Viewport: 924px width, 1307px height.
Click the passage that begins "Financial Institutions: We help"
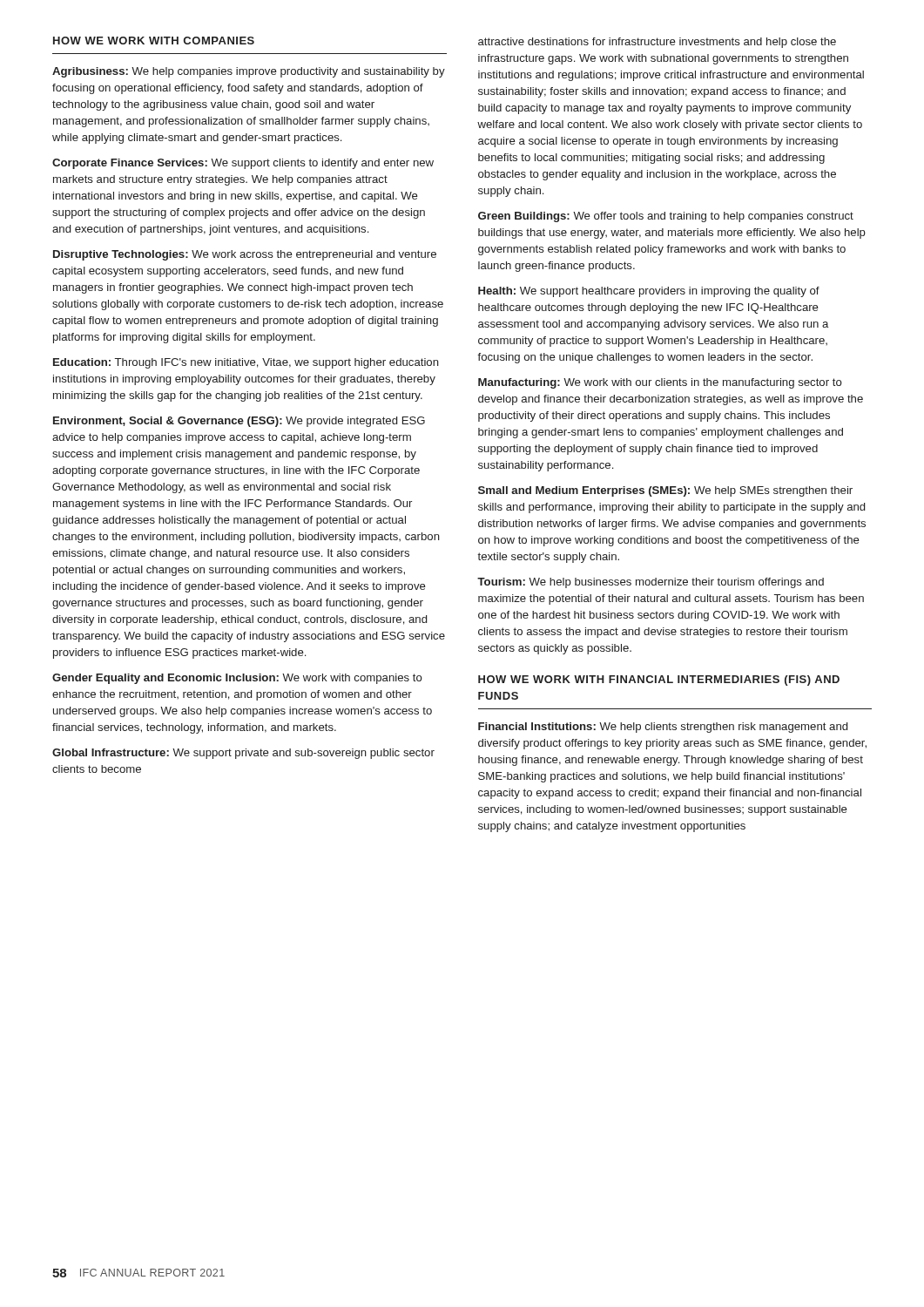pos(673,776)
